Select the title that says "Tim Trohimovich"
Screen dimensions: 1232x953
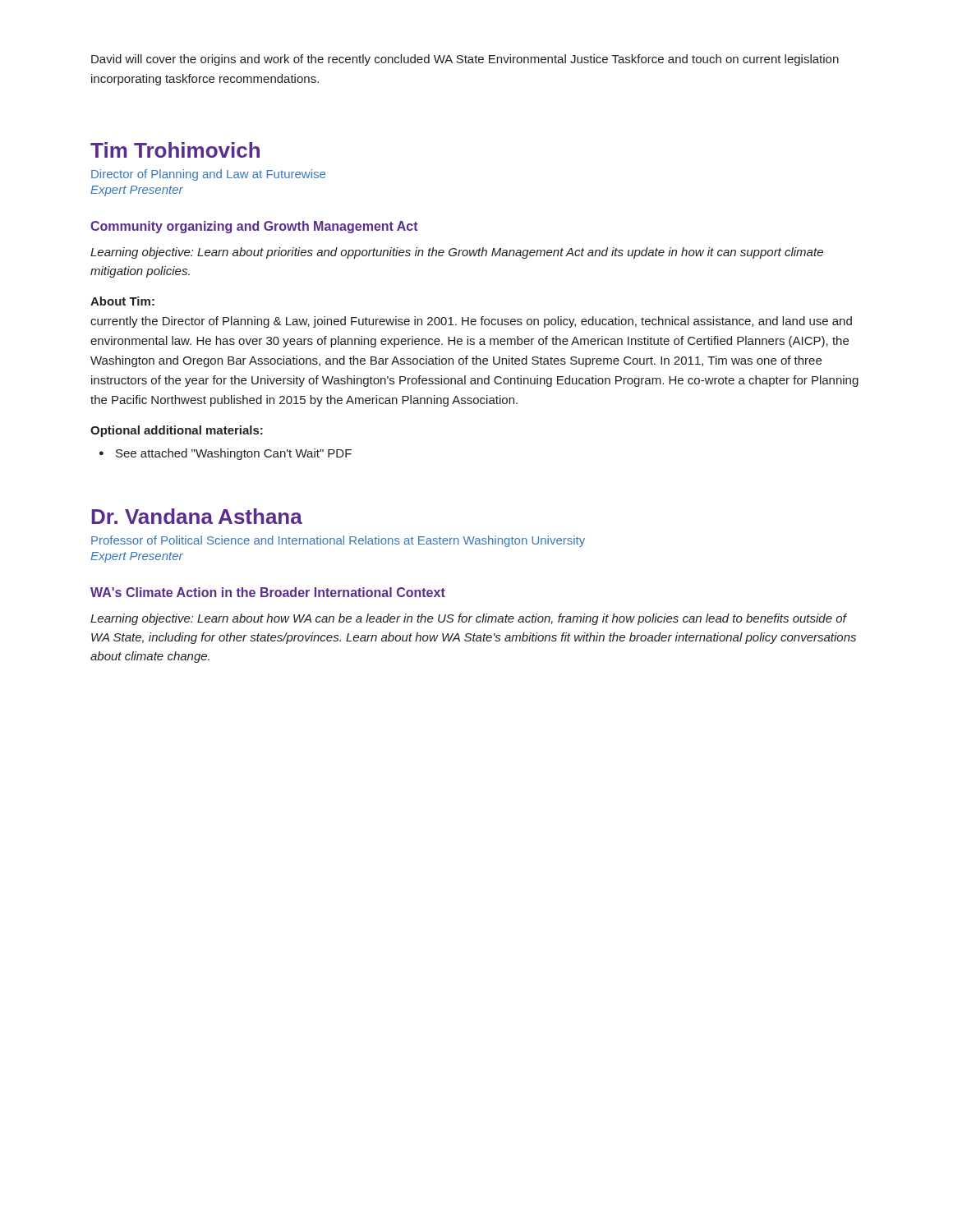point(176,150)
